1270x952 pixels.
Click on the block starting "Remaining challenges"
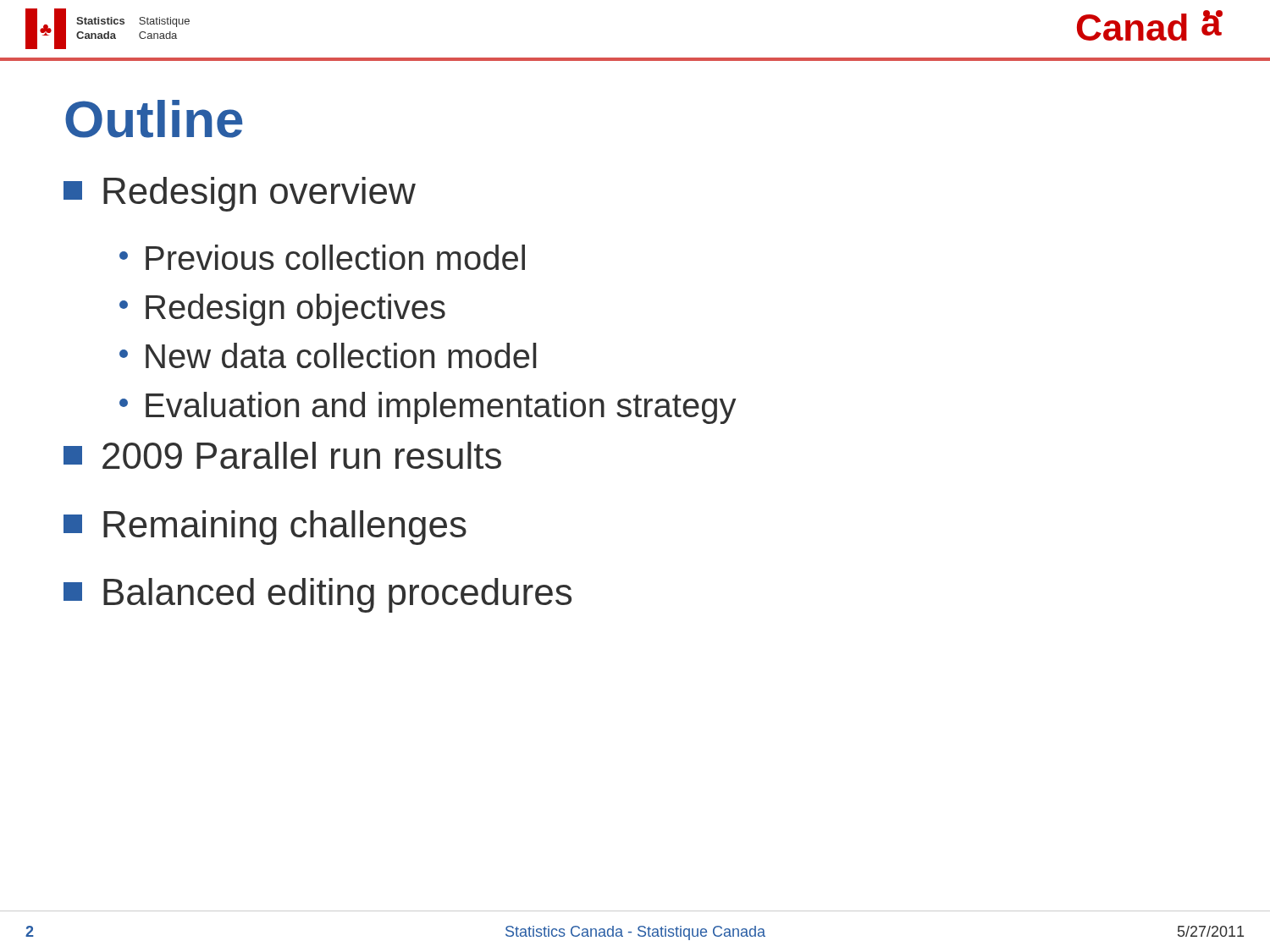click(265, 525)
